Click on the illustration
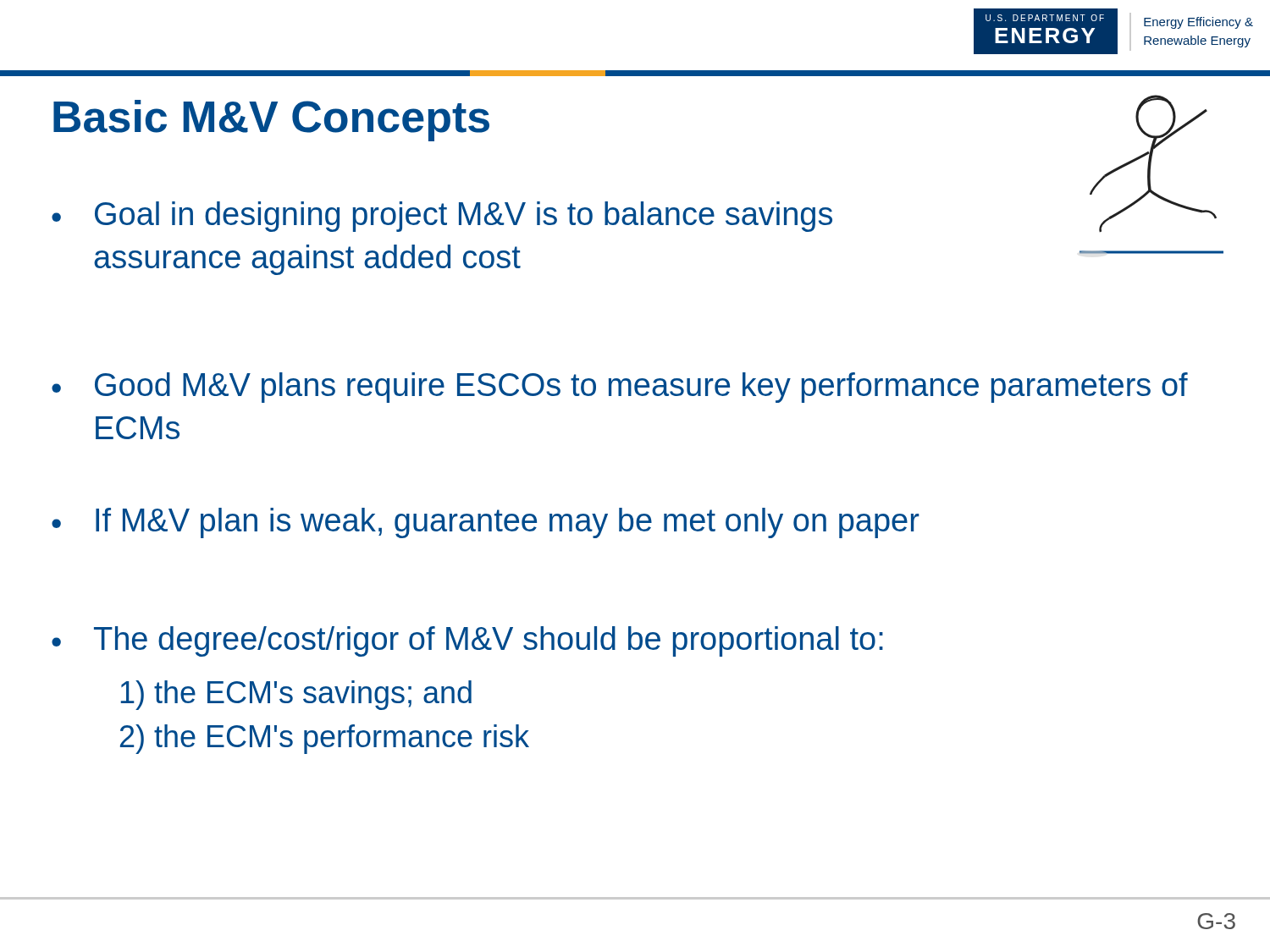The image size is (1270, 952). [1120, 171]
